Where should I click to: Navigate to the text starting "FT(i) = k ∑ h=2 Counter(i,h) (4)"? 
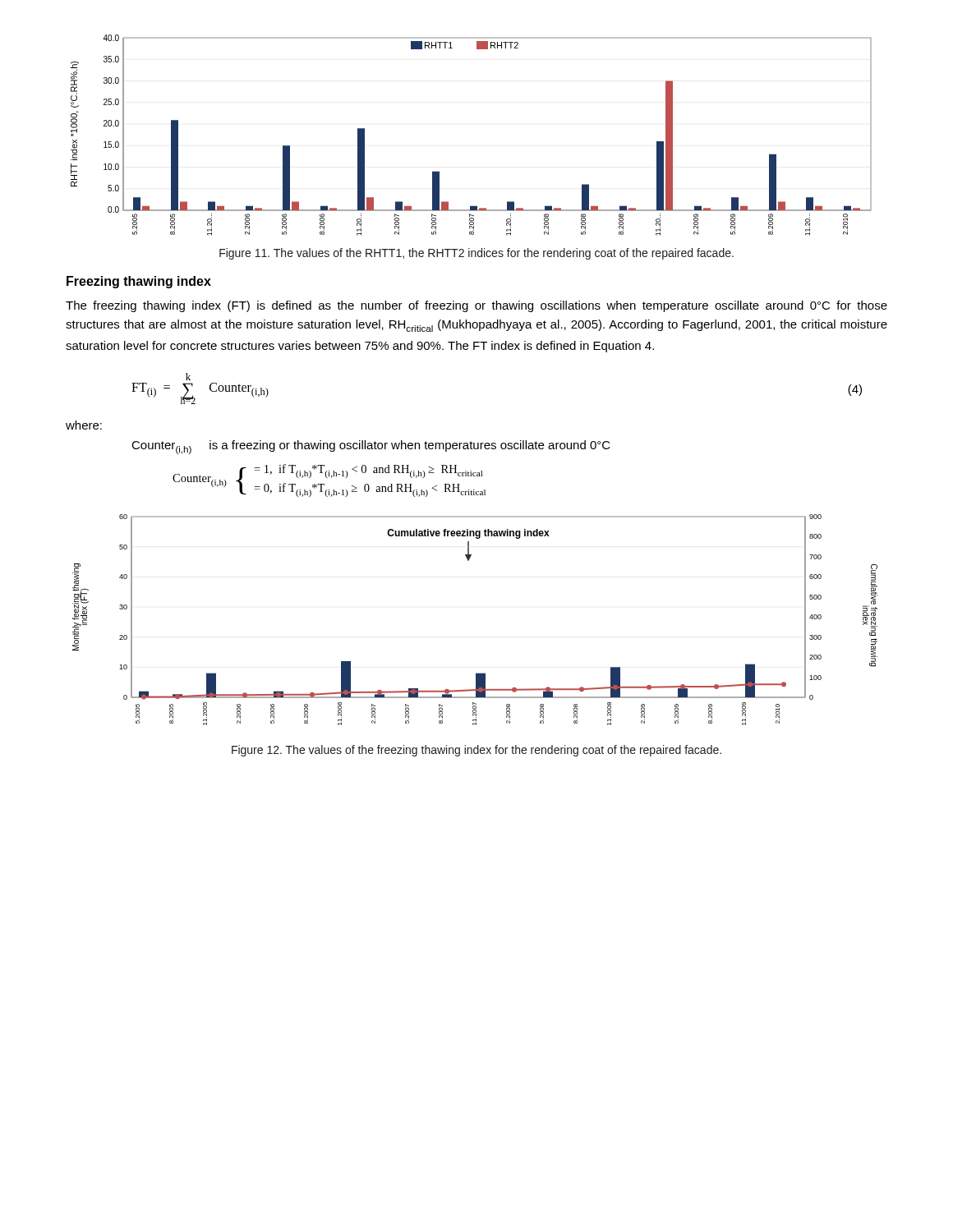coord(188,377)
